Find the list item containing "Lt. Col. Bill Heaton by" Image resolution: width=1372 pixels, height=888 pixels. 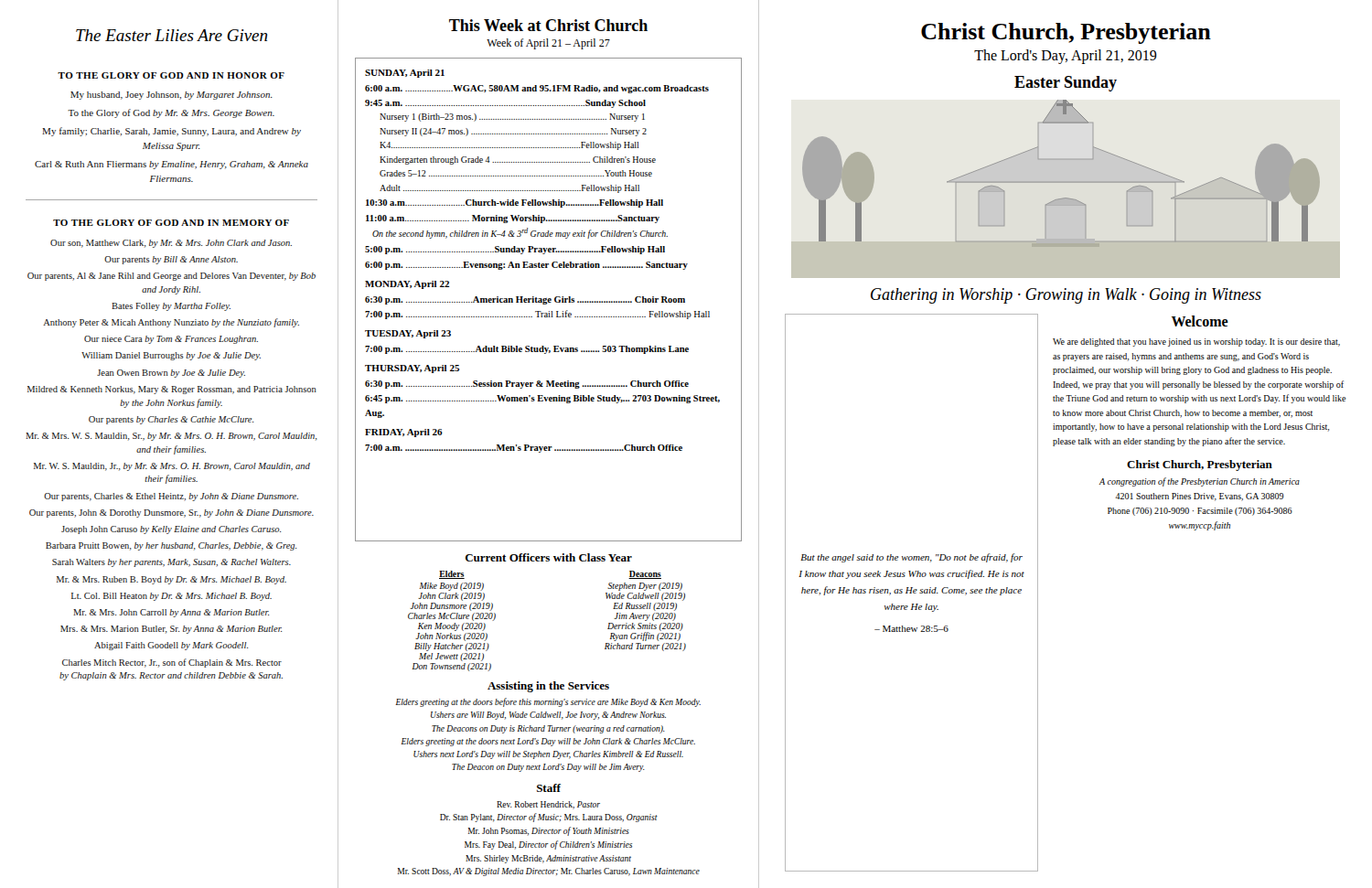[172, 596]
